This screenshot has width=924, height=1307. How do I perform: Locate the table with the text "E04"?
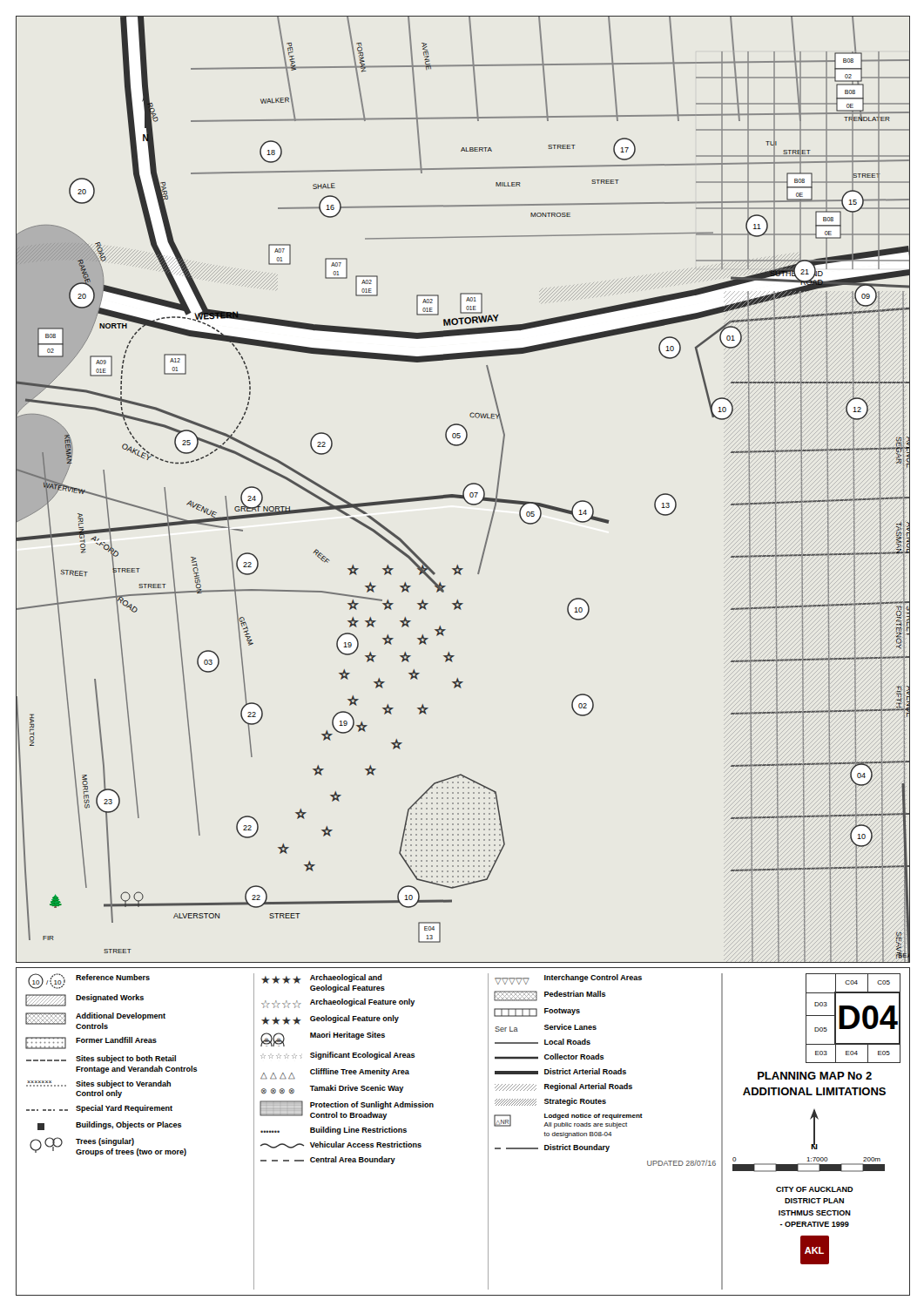[463, 1131]
